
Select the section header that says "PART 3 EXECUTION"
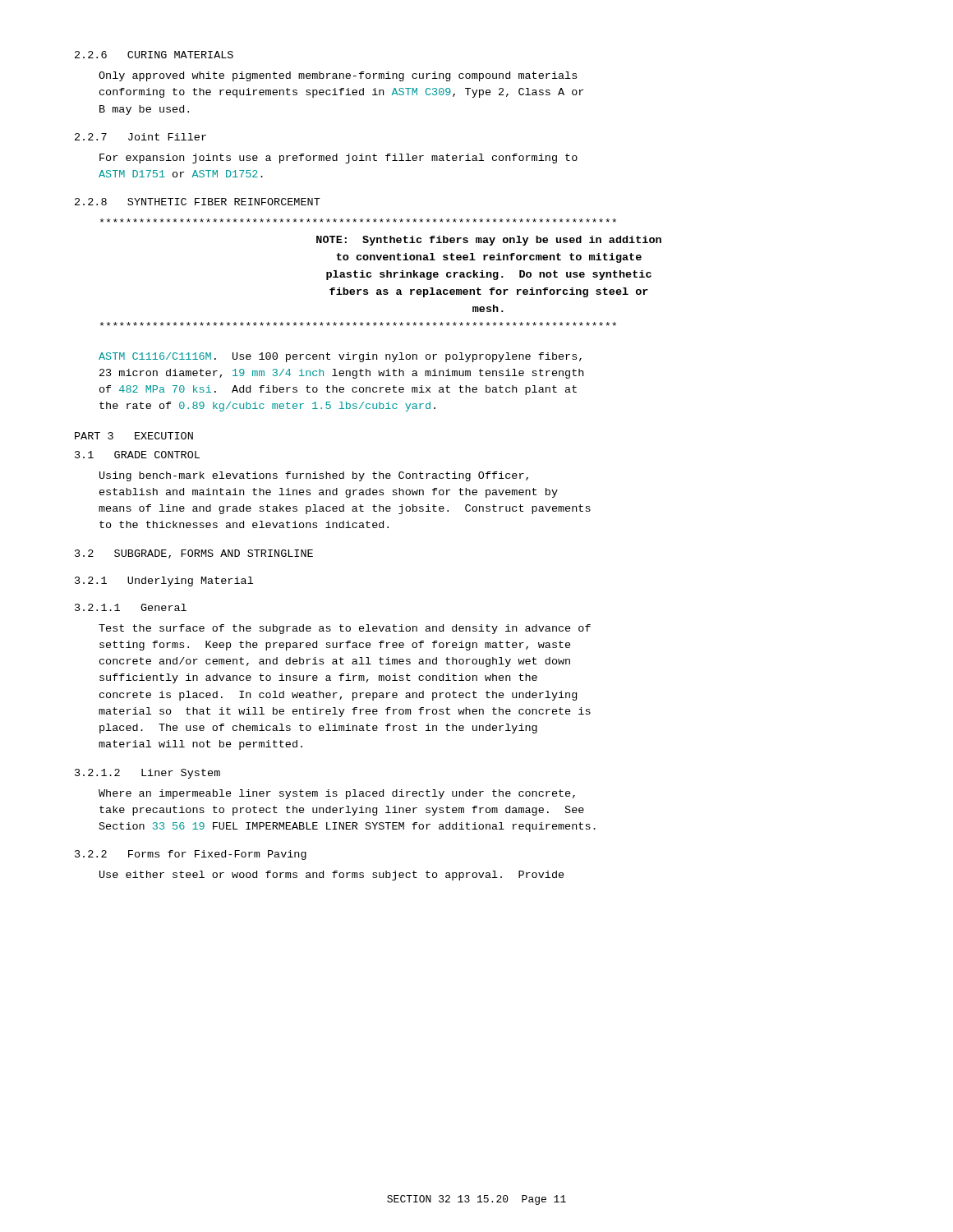[x=134, y=436]
